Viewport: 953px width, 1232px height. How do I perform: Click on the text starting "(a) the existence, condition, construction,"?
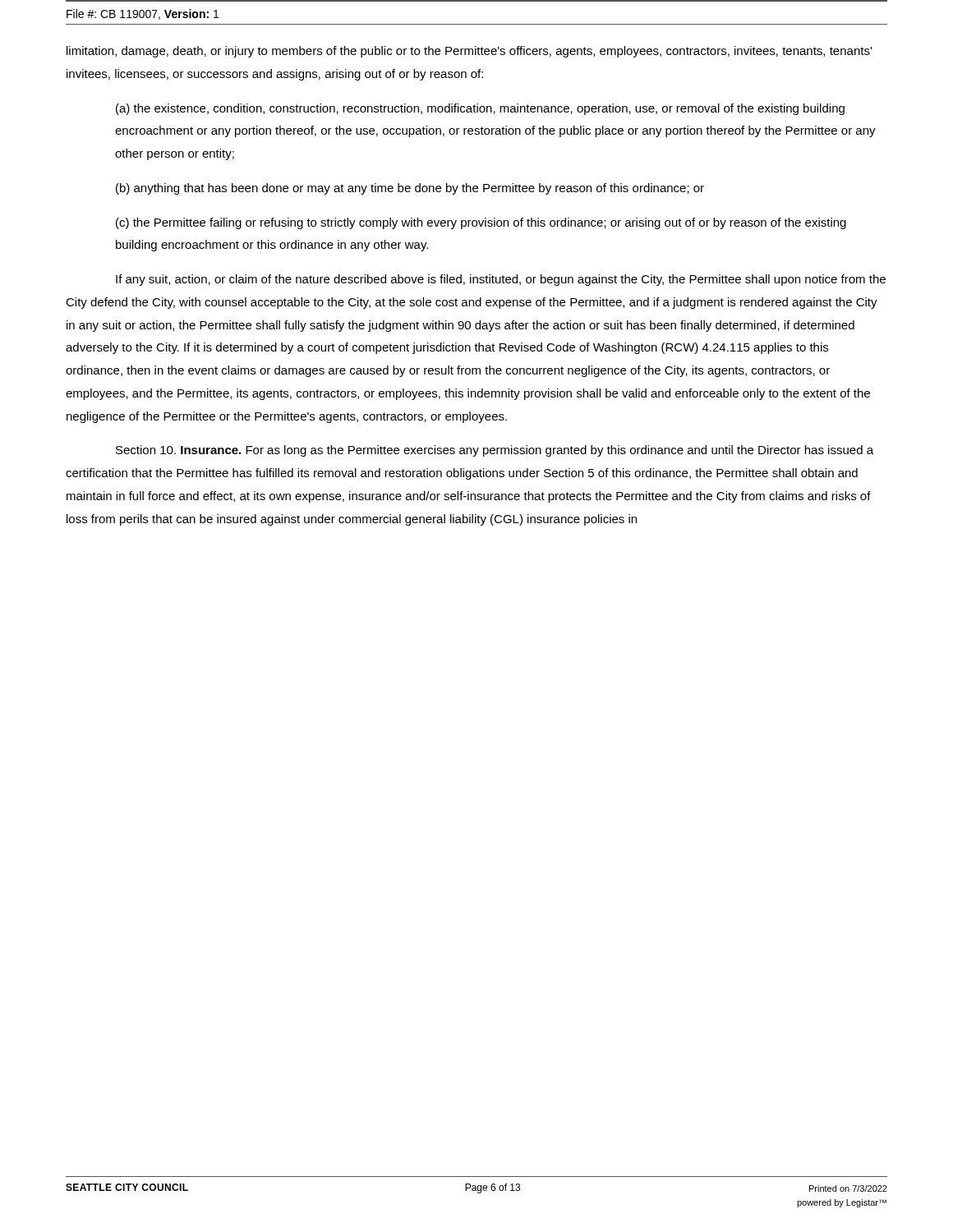pyautogui.click(x=501, y=131)
